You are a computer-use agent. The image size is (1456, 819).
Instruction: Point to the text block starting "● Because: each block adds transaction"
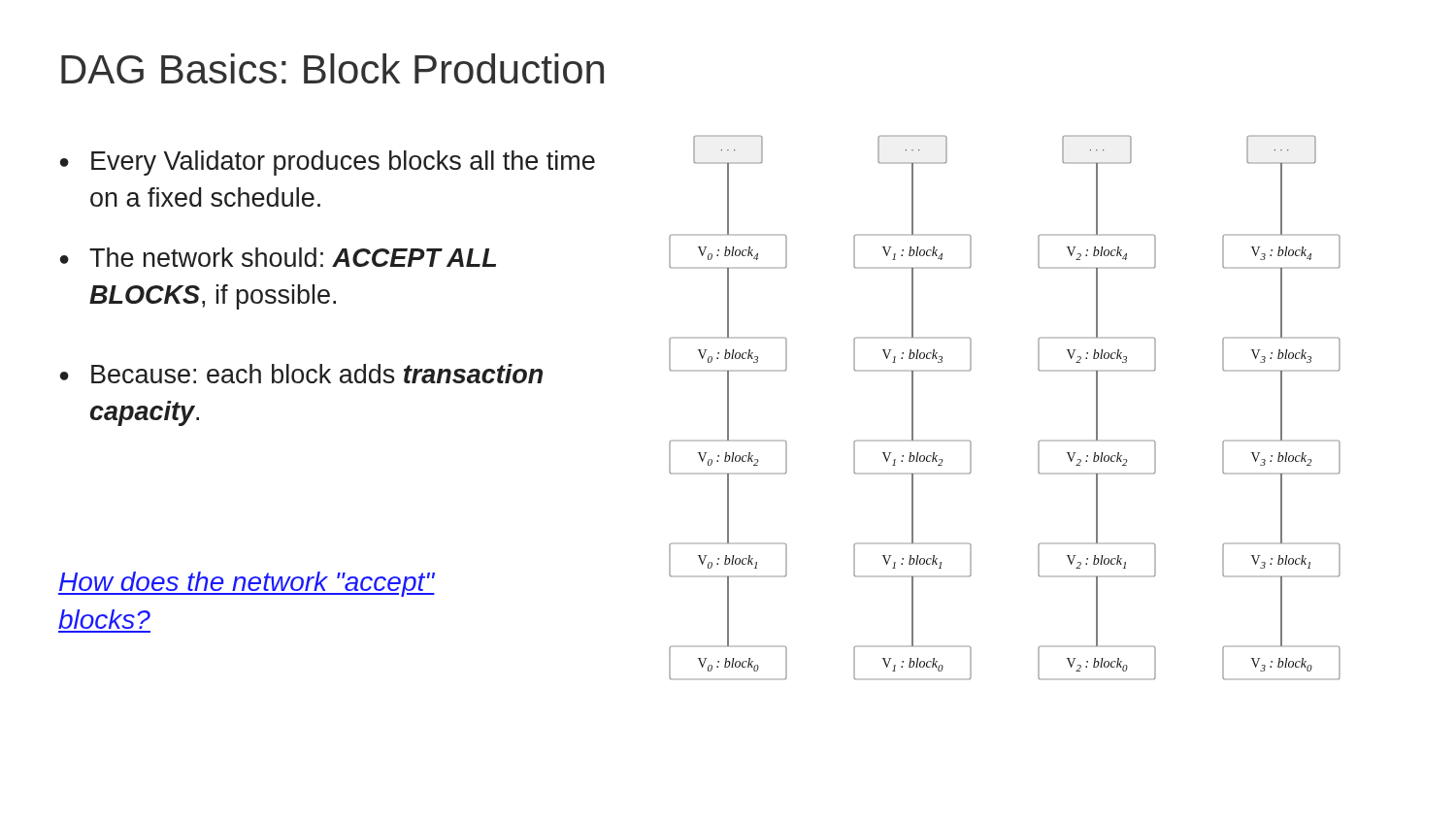(x=340, y=394)
